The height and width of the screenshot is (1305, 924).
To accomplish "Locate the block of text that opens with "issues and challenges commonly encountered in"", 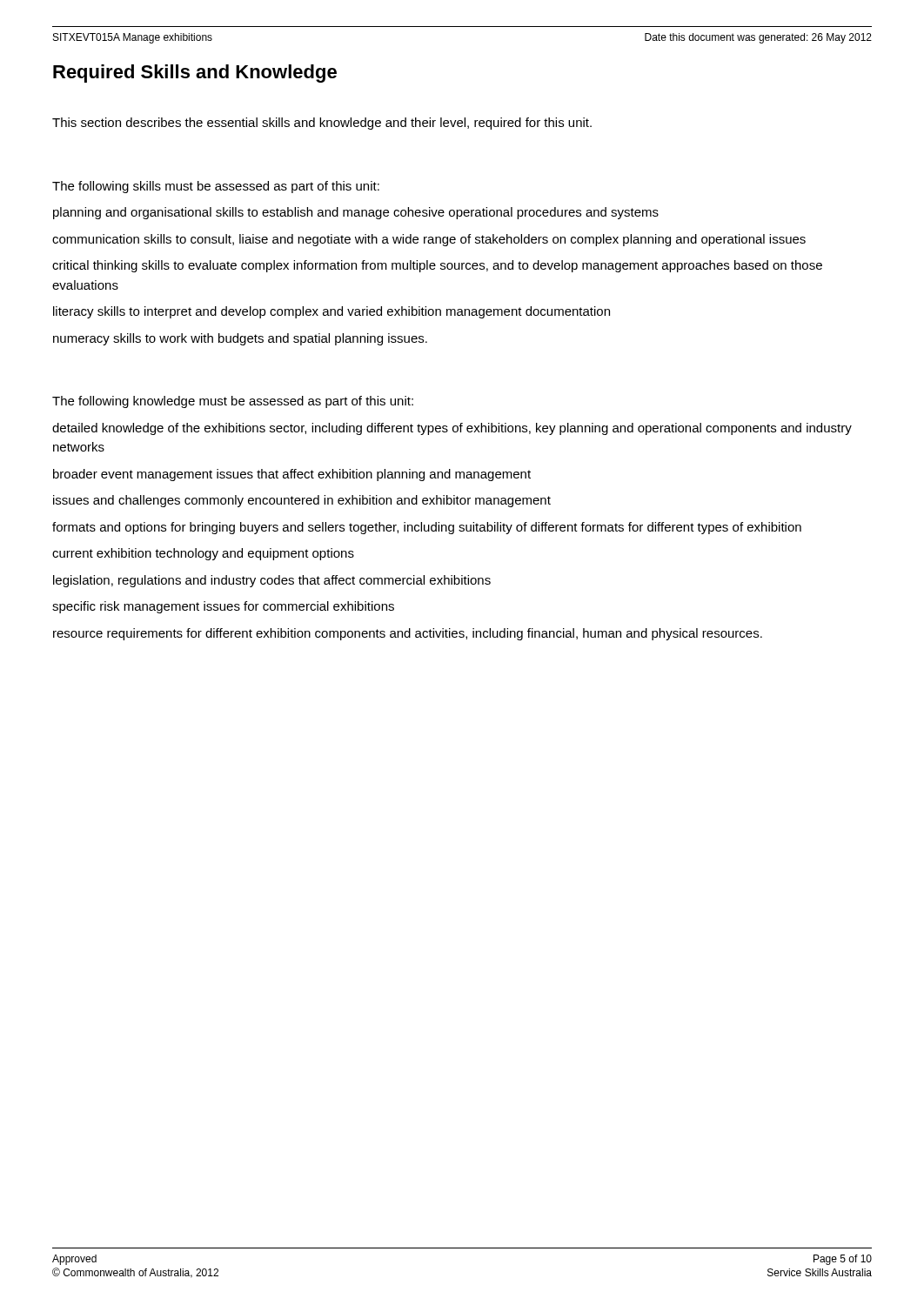I will pyautogui.click(x=301, y=500).
